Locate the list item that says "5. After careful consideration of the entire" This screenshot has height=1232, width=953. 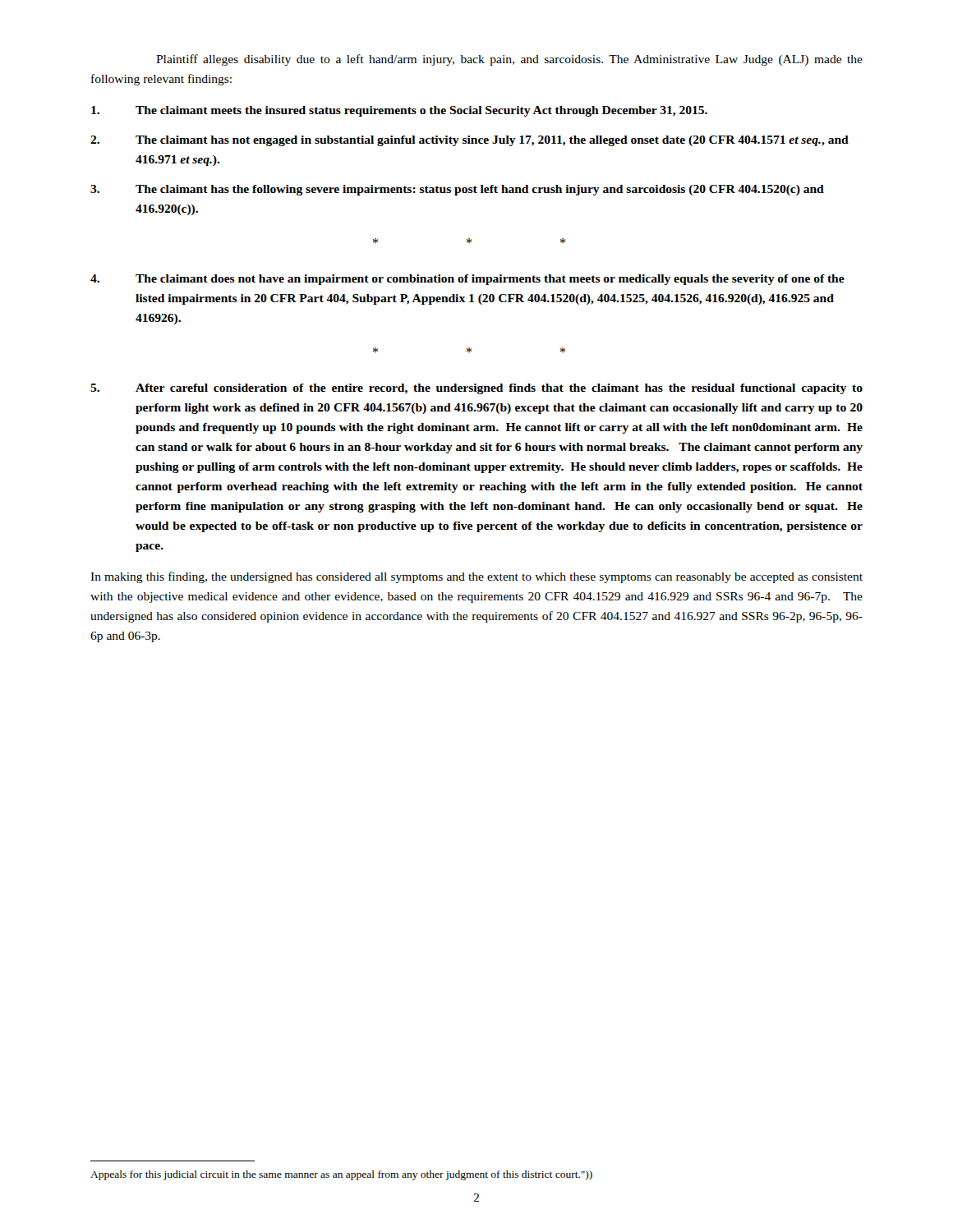476,466
